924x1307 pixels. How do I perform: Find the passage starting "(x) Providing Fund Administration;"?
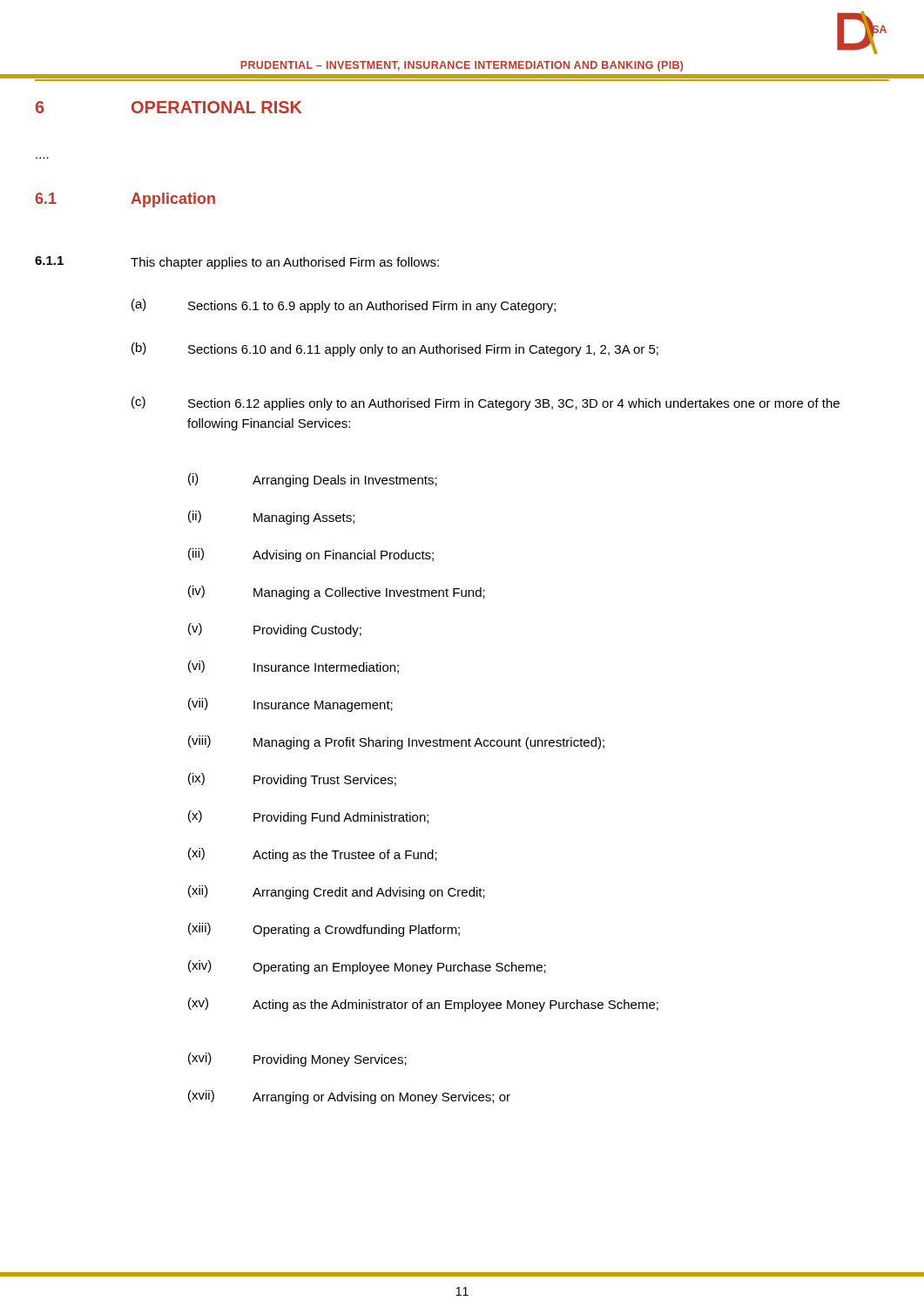(x=308, y=817)
